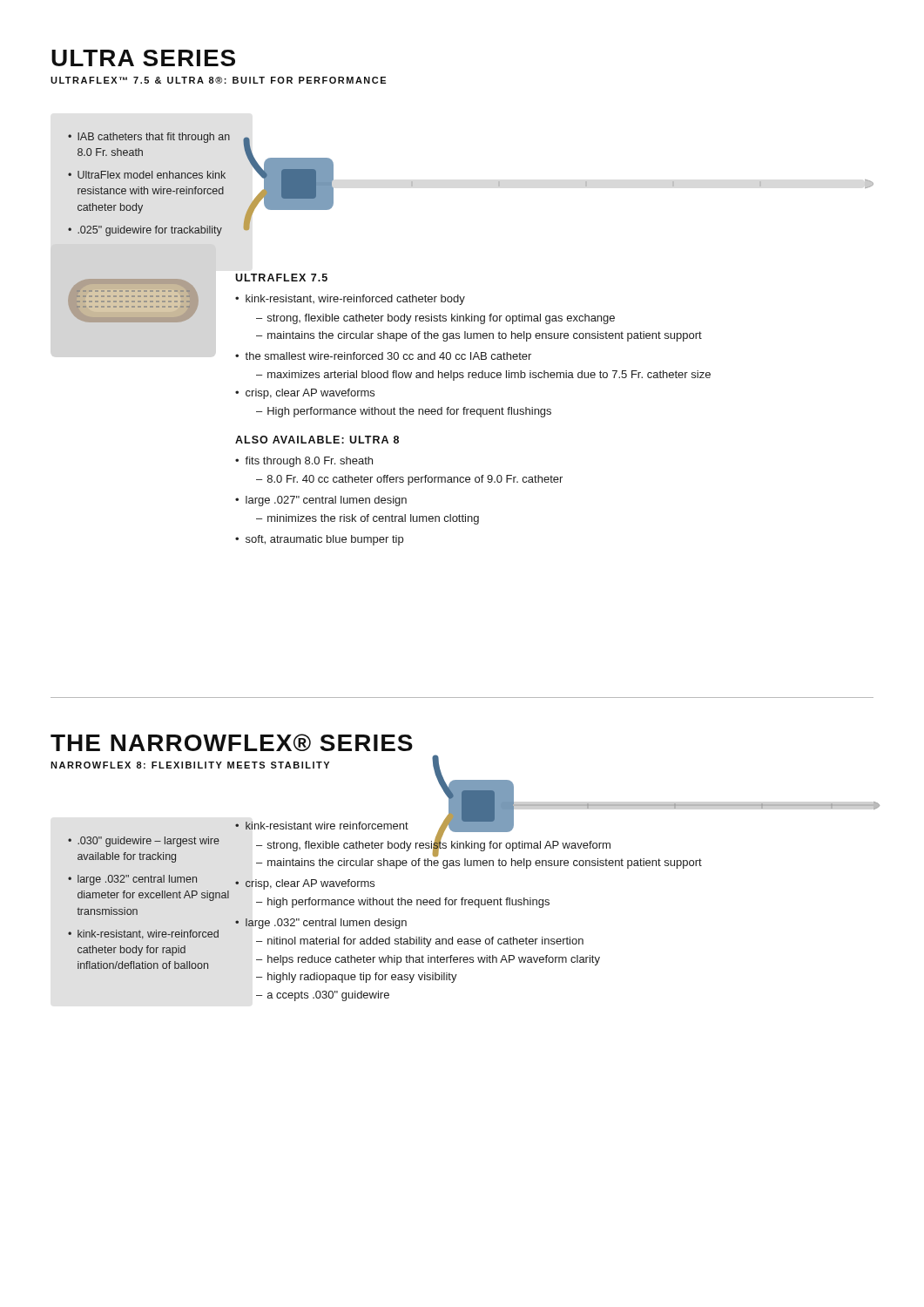The height and width of the screenshot is (1307, 924).
Task: Select the list item that reads "•the smallest wire-reinforced 30"
Action: coord(383,356)
